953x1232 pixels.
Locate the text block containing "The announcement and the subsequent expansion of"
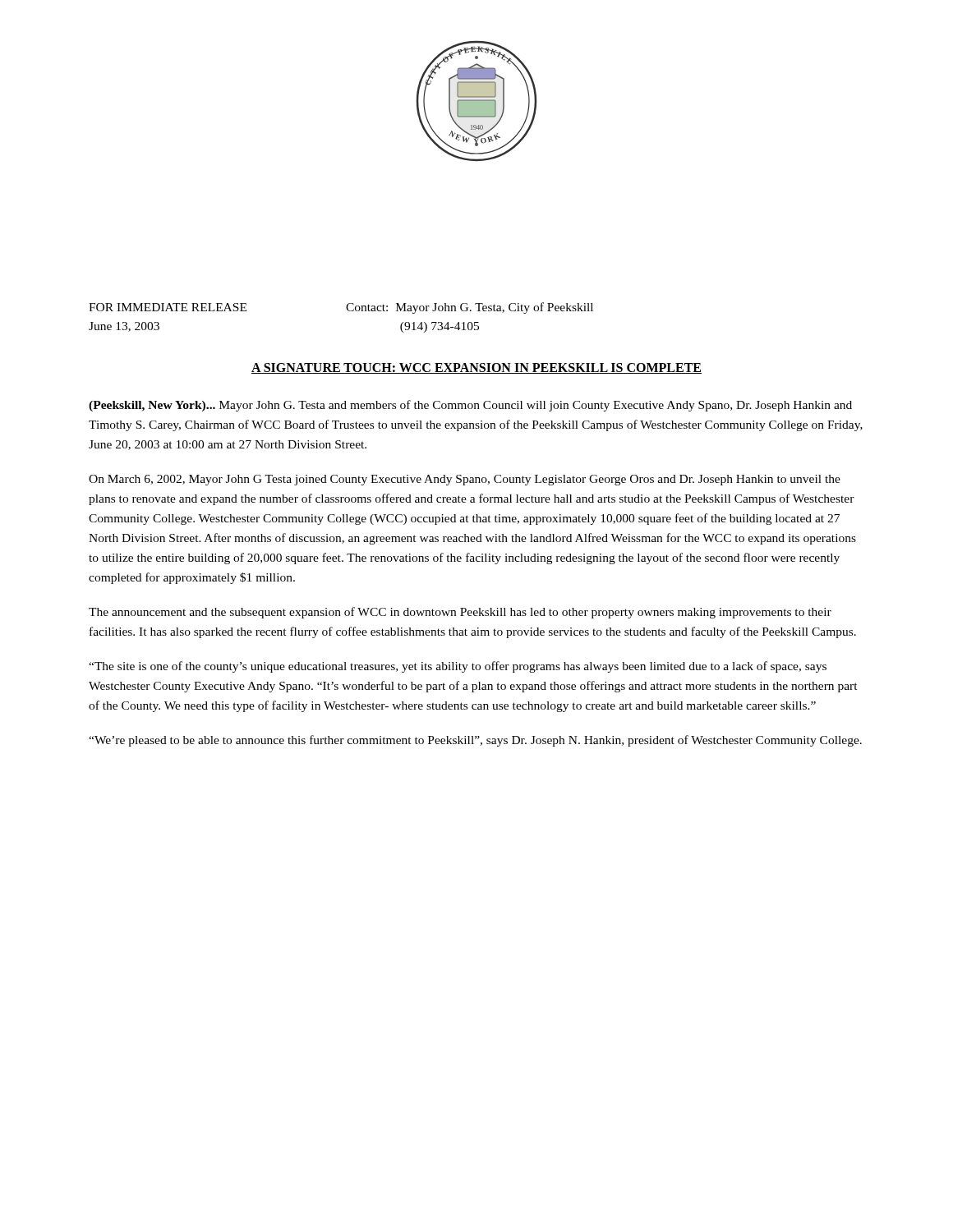473,621
